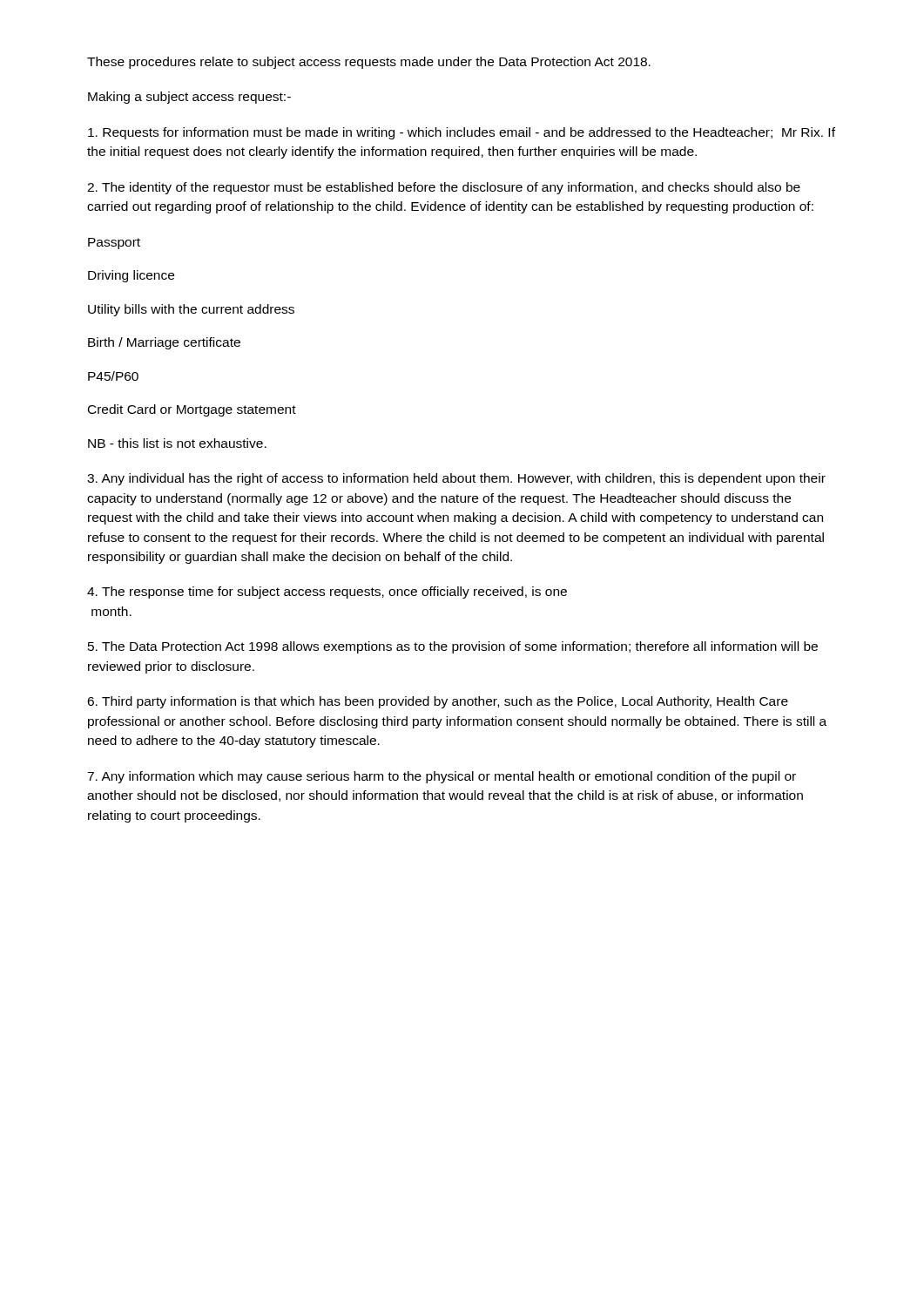Image resolution: width=924 pixels, height=1307 pixels.
Task: Click on the text block that reads "These procedures relate to"
Action: coord(369,61)
